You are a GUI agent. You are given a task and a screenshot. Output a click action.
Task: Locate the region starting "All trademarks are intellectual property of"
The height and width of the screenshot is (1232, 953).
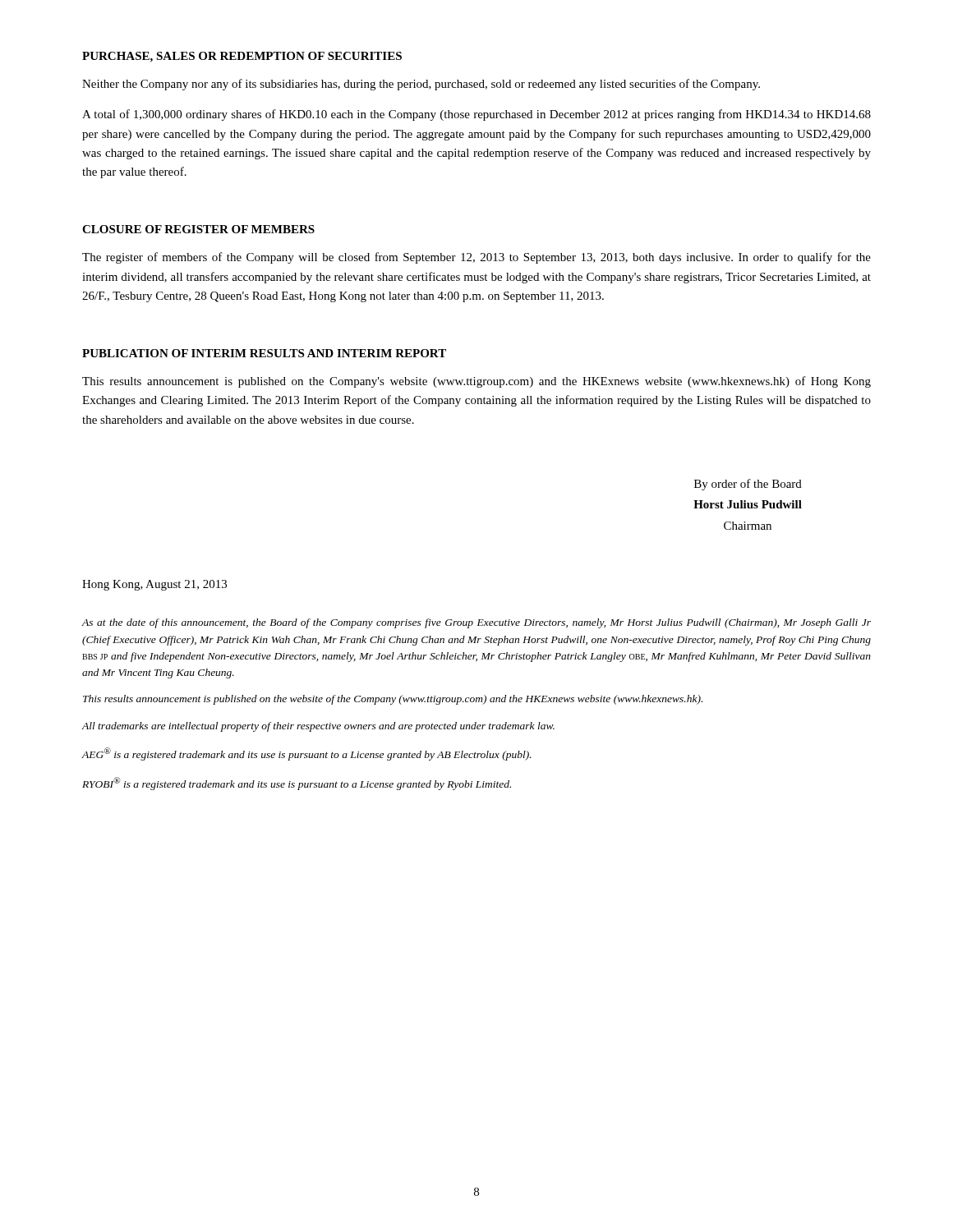[319, 725]
